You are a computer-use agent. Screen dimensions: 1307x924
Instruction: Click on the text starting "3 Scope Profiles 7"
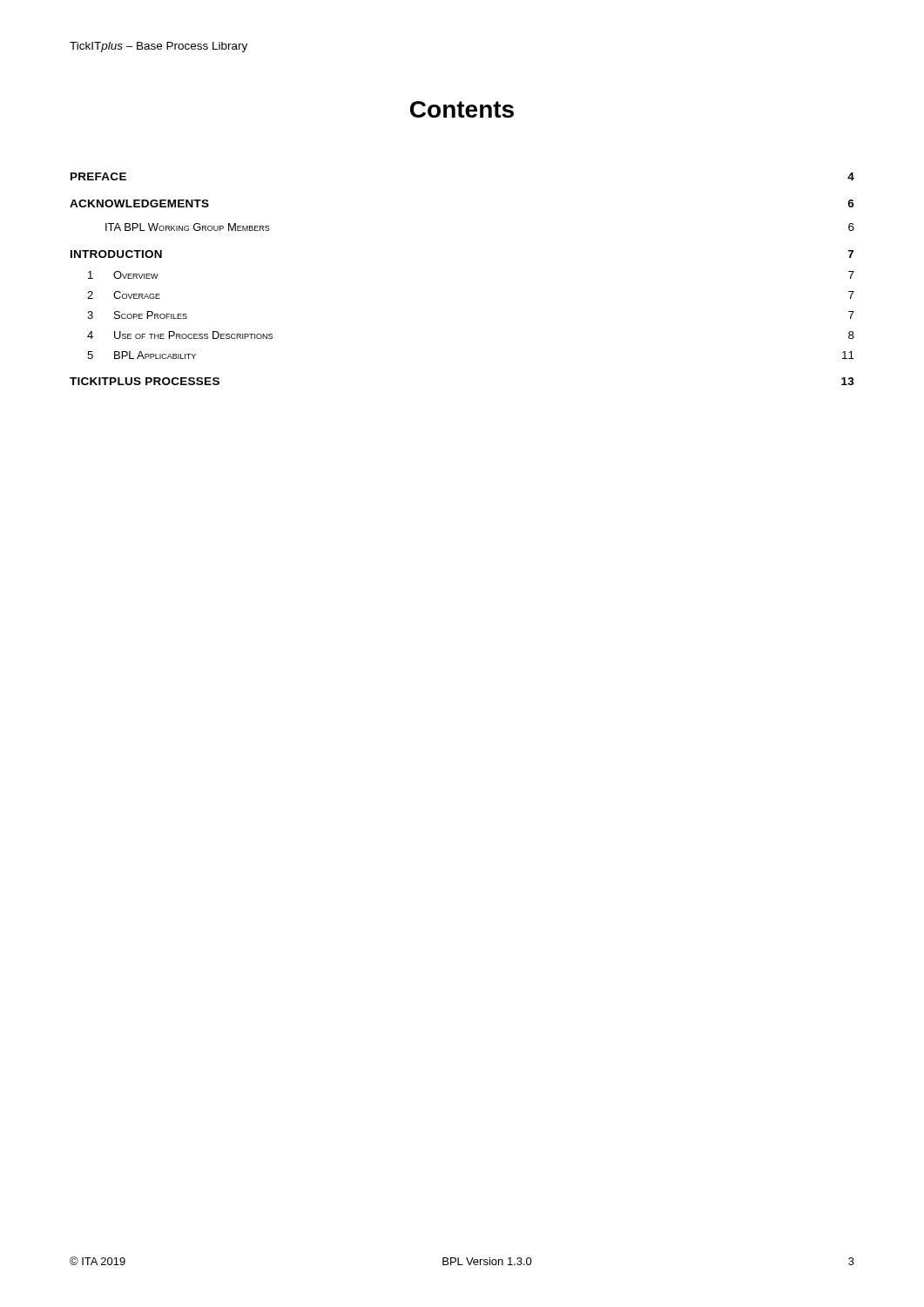150,316
